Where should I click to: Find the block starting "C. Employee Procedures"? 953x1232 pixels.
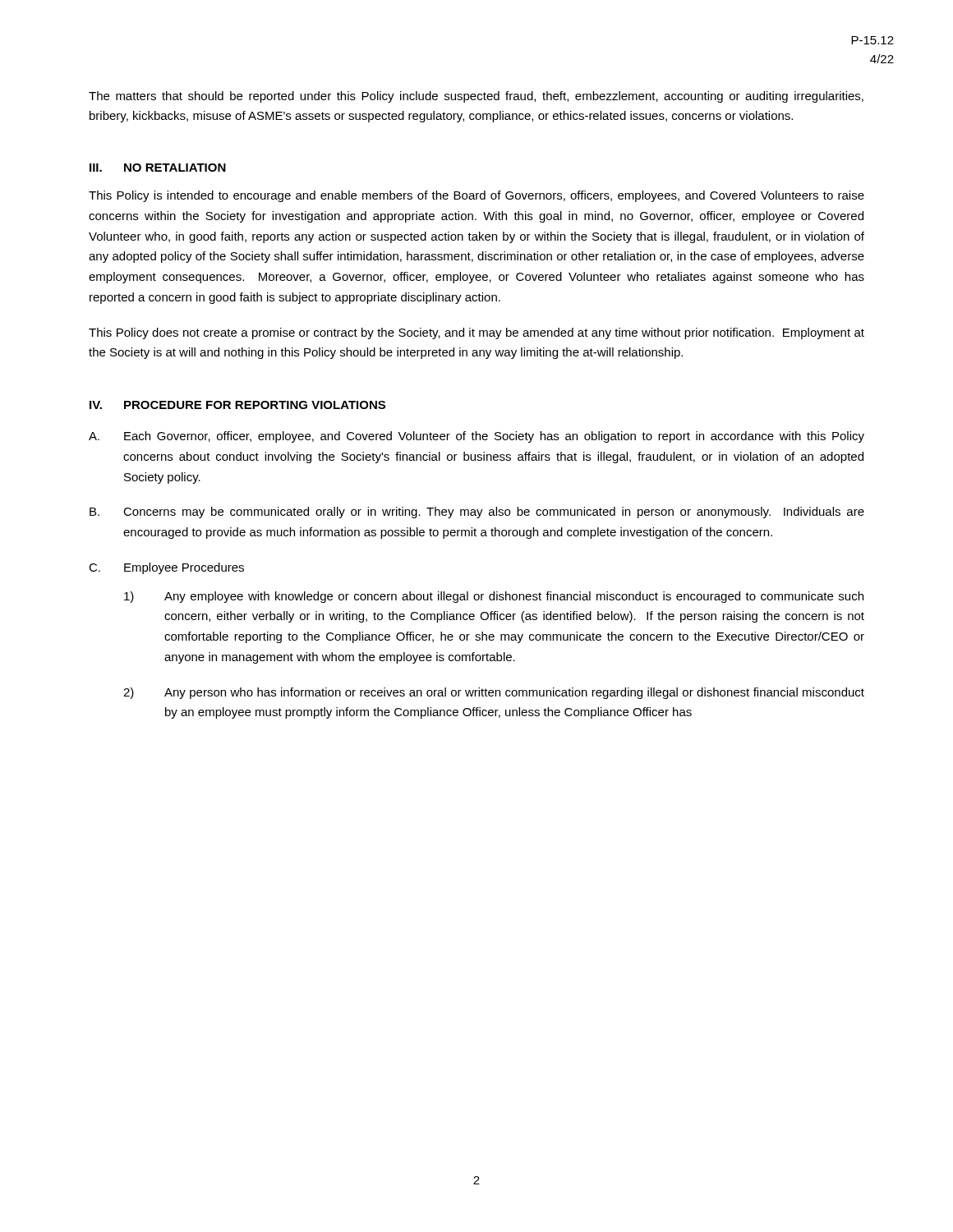point(166,568)
